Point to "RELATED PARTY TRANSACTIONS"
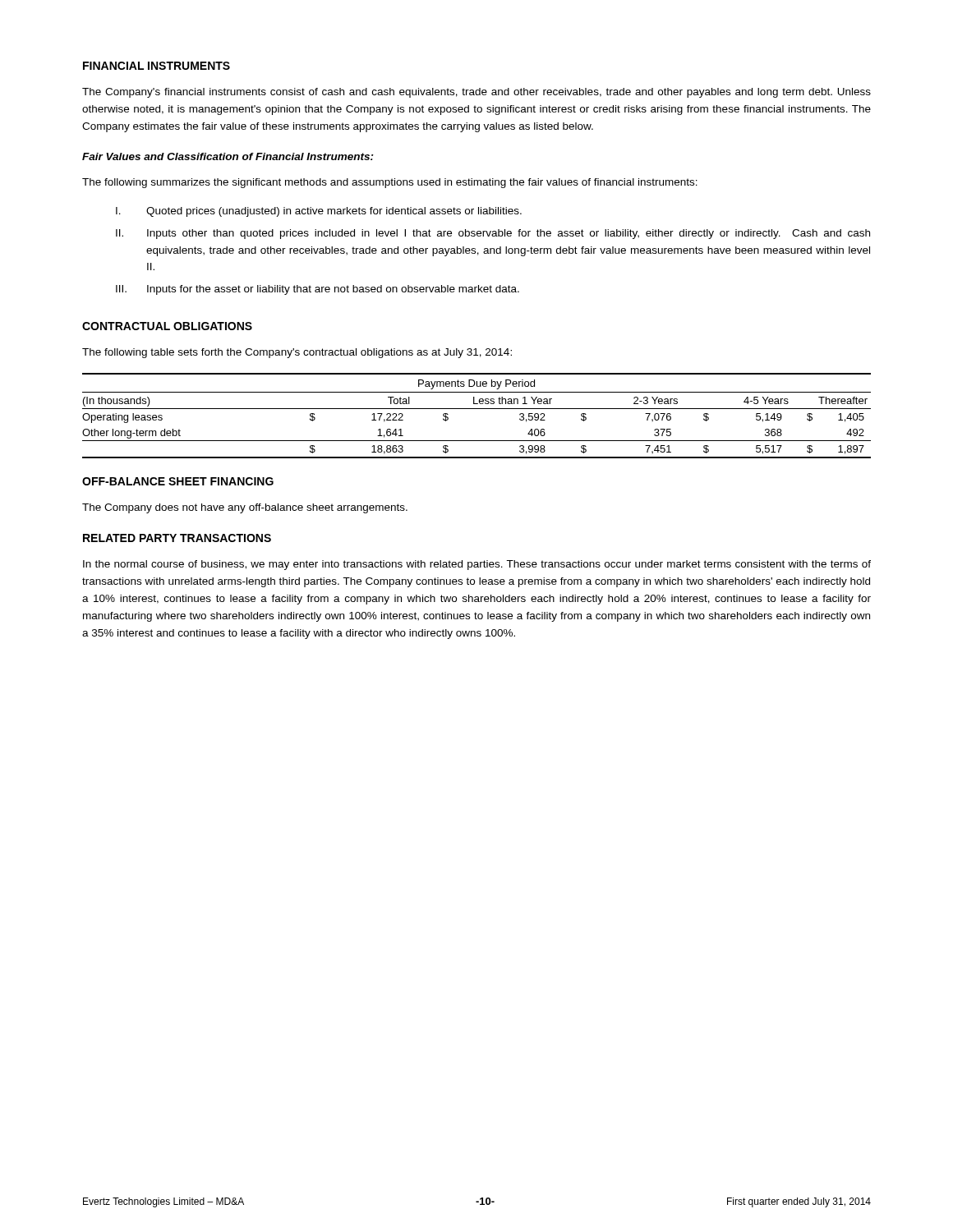Image resolution: width=953 pixels, height=1232 pixels. click(177, 538)
